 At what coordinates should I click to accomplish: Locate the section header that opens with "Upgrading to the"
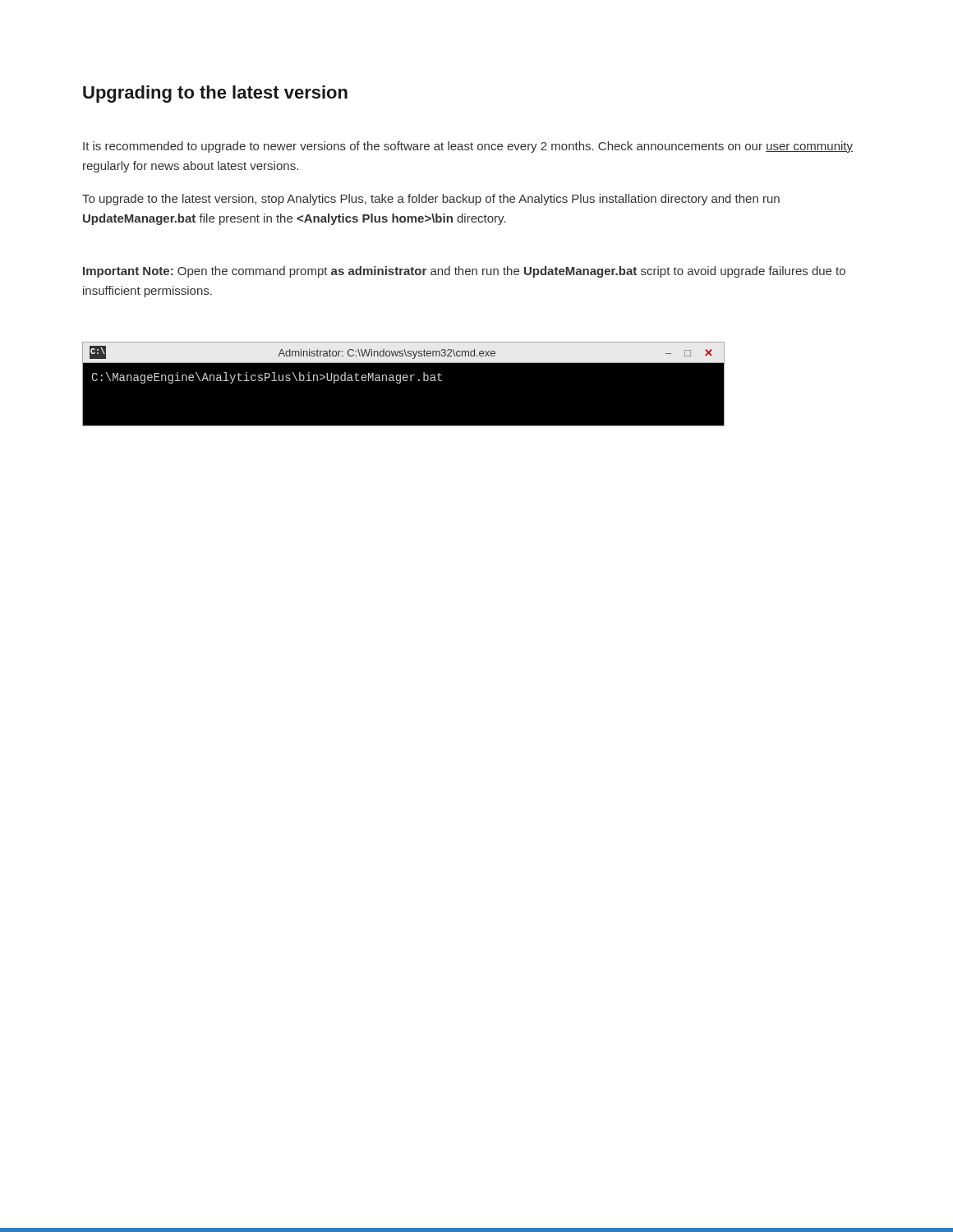coord(215,92)
